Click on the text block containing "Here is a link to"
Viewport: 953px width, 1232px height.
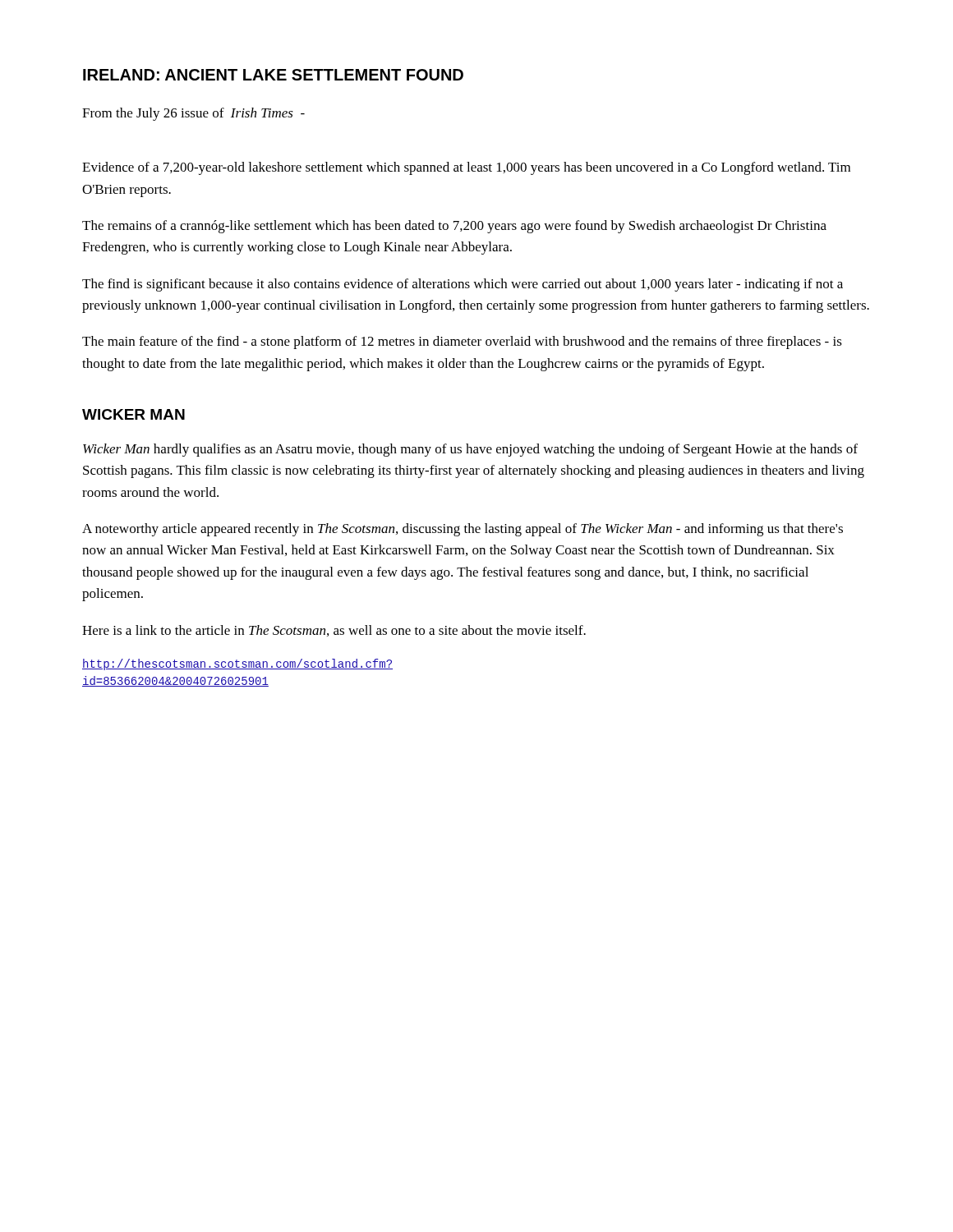(x=334, y=630)
